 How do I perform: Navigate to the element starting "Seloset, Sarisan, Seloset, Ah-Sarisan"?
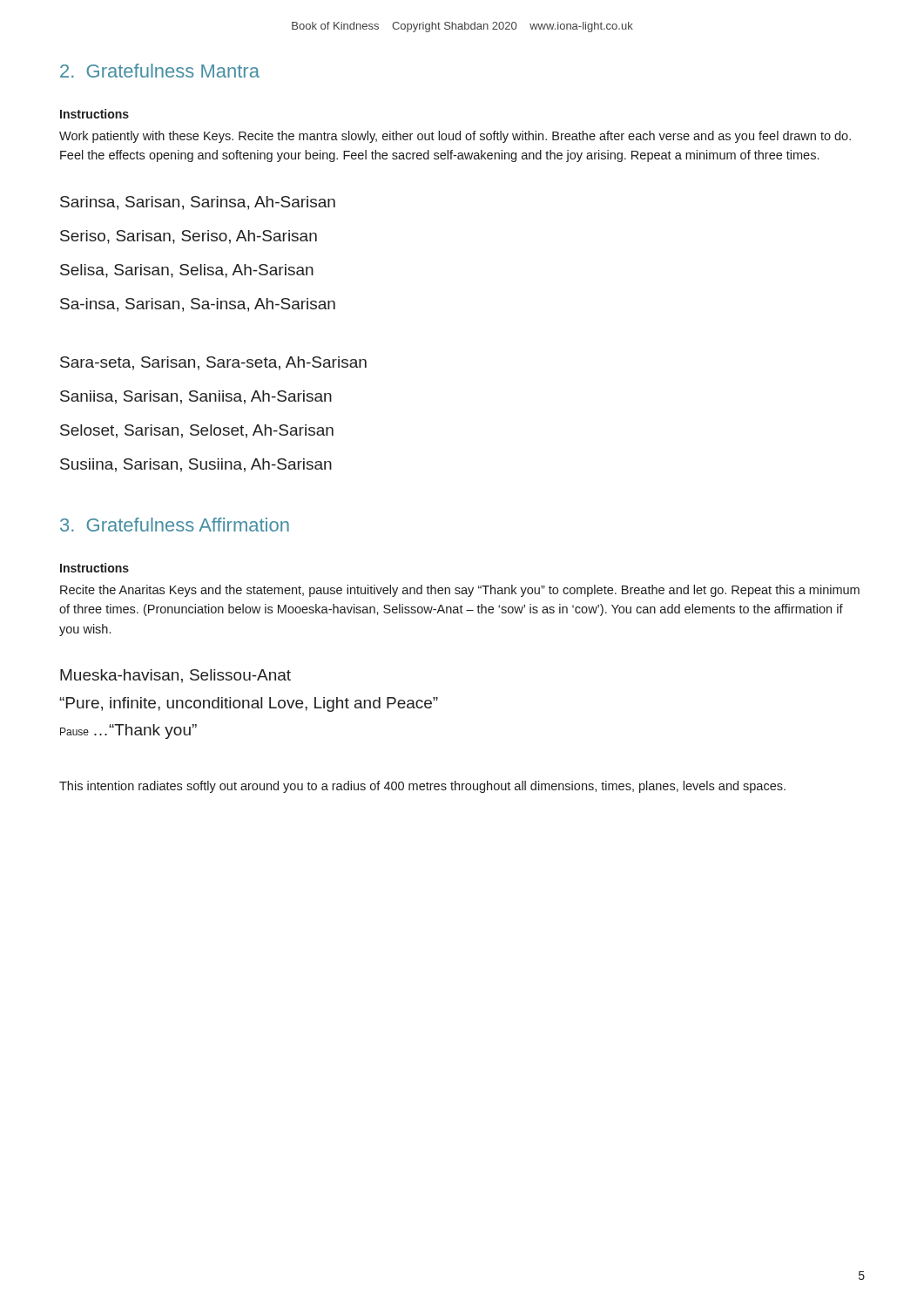pos(197,430)
